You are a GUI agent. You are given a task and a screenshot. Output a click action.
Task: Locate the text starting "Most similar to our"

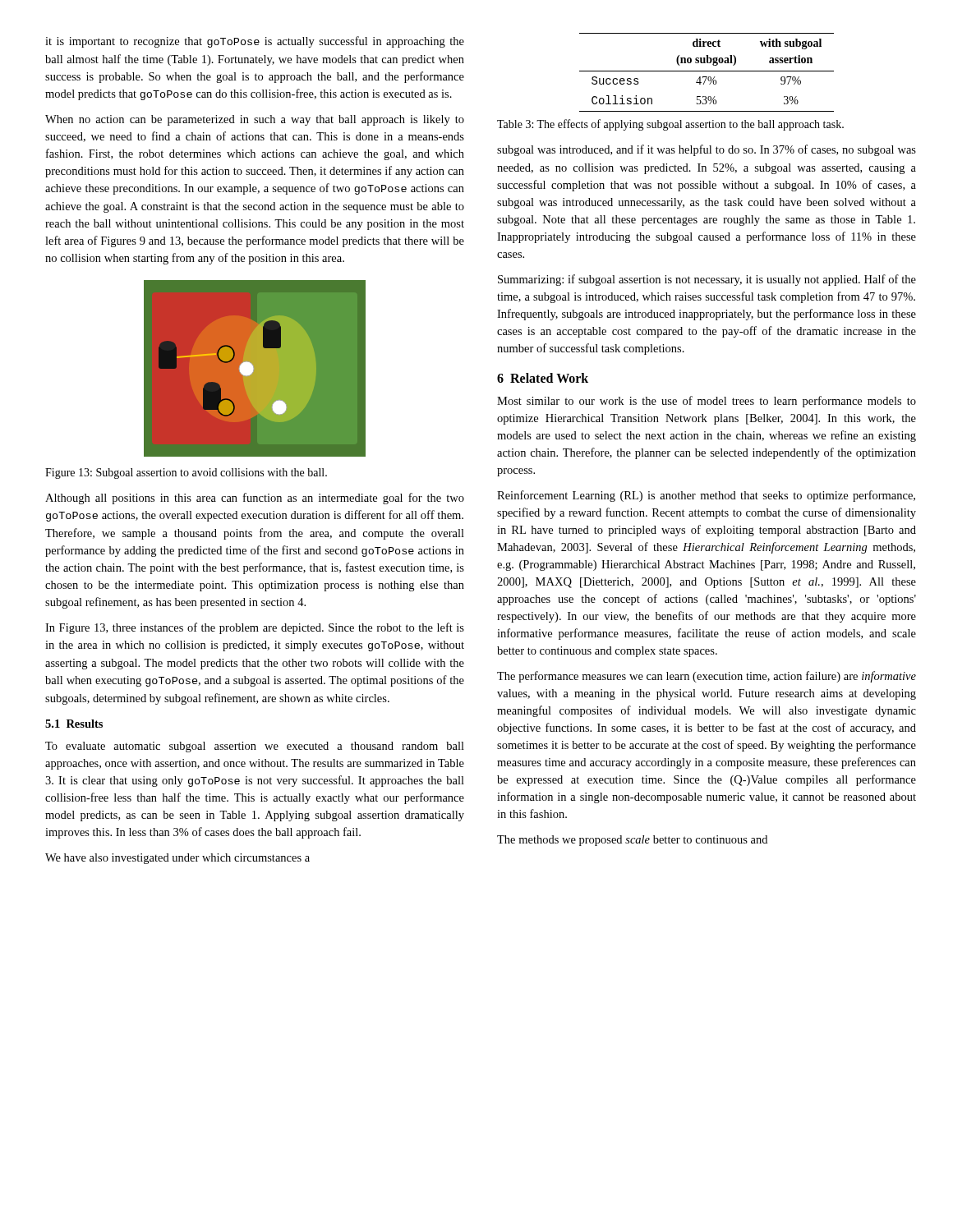point(707,435)
